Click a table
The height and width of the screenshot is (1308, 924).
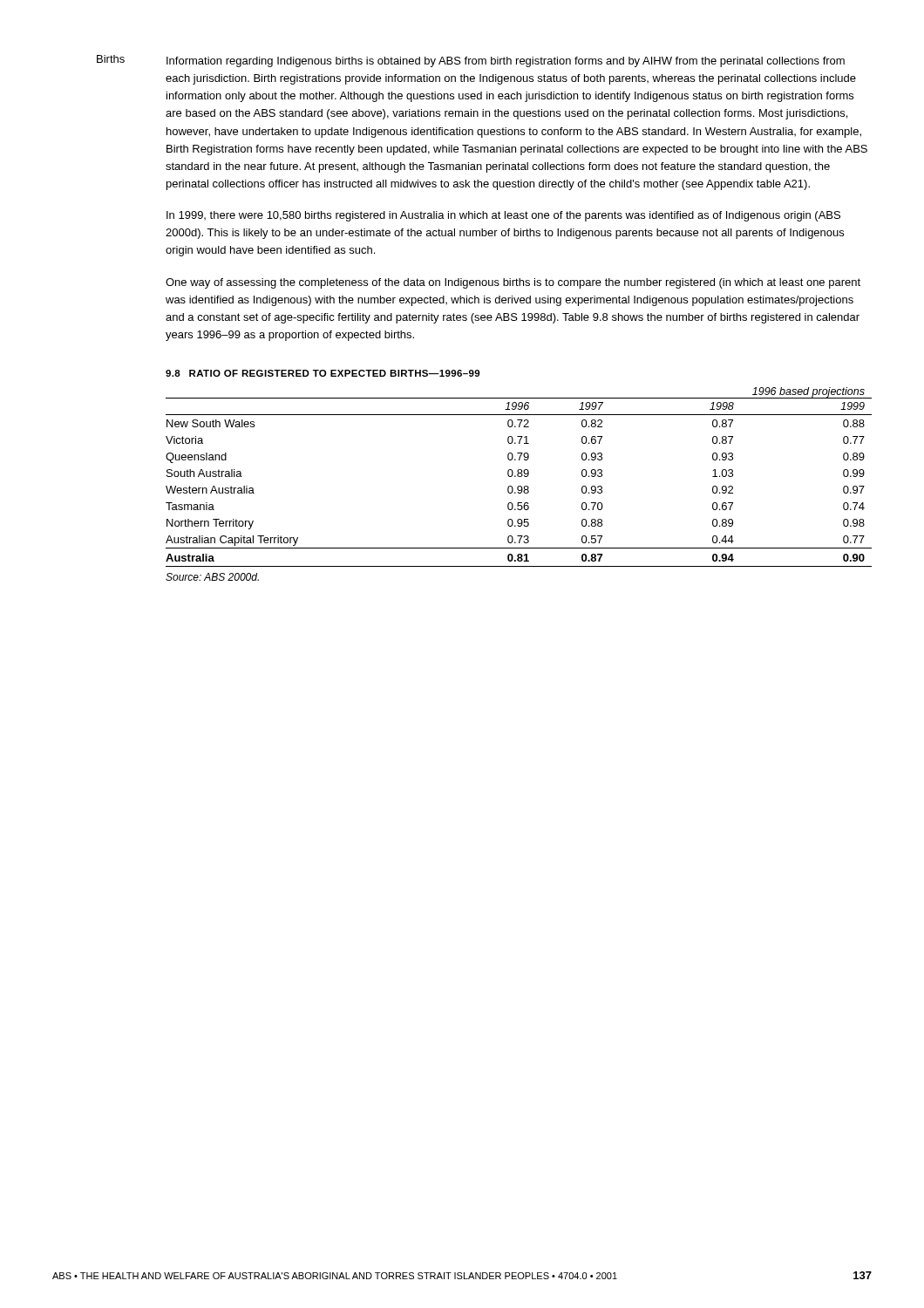coord(519,484)
